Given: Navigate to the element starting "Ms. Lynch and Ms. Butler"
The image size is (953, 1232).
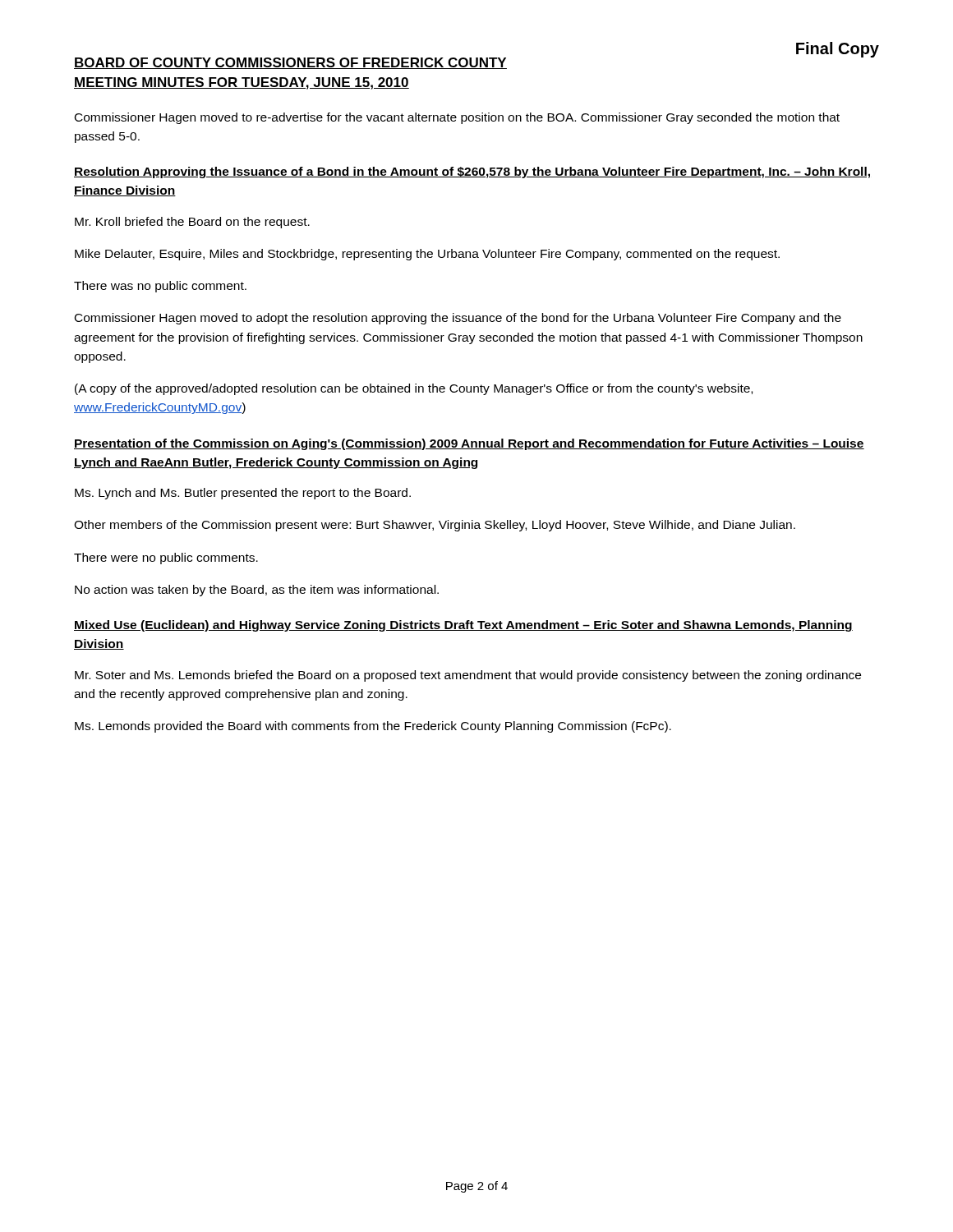Looking at the screenshot, I should pyautogui.click(x=243, y=494).
